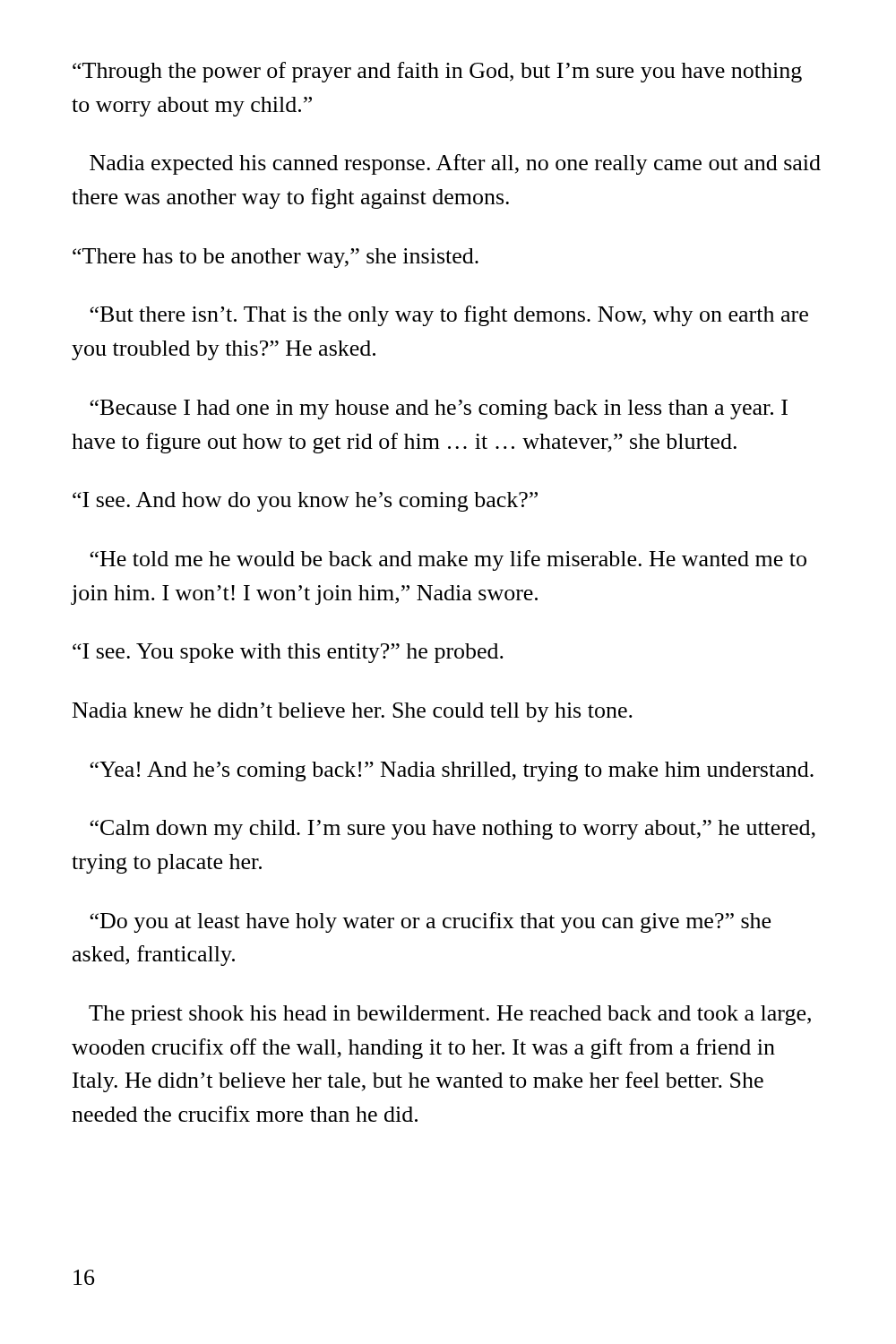Find the element starting "The priest shook his head"
The width and height of the screenshot is (896, 1344).
pos(442,1064)
